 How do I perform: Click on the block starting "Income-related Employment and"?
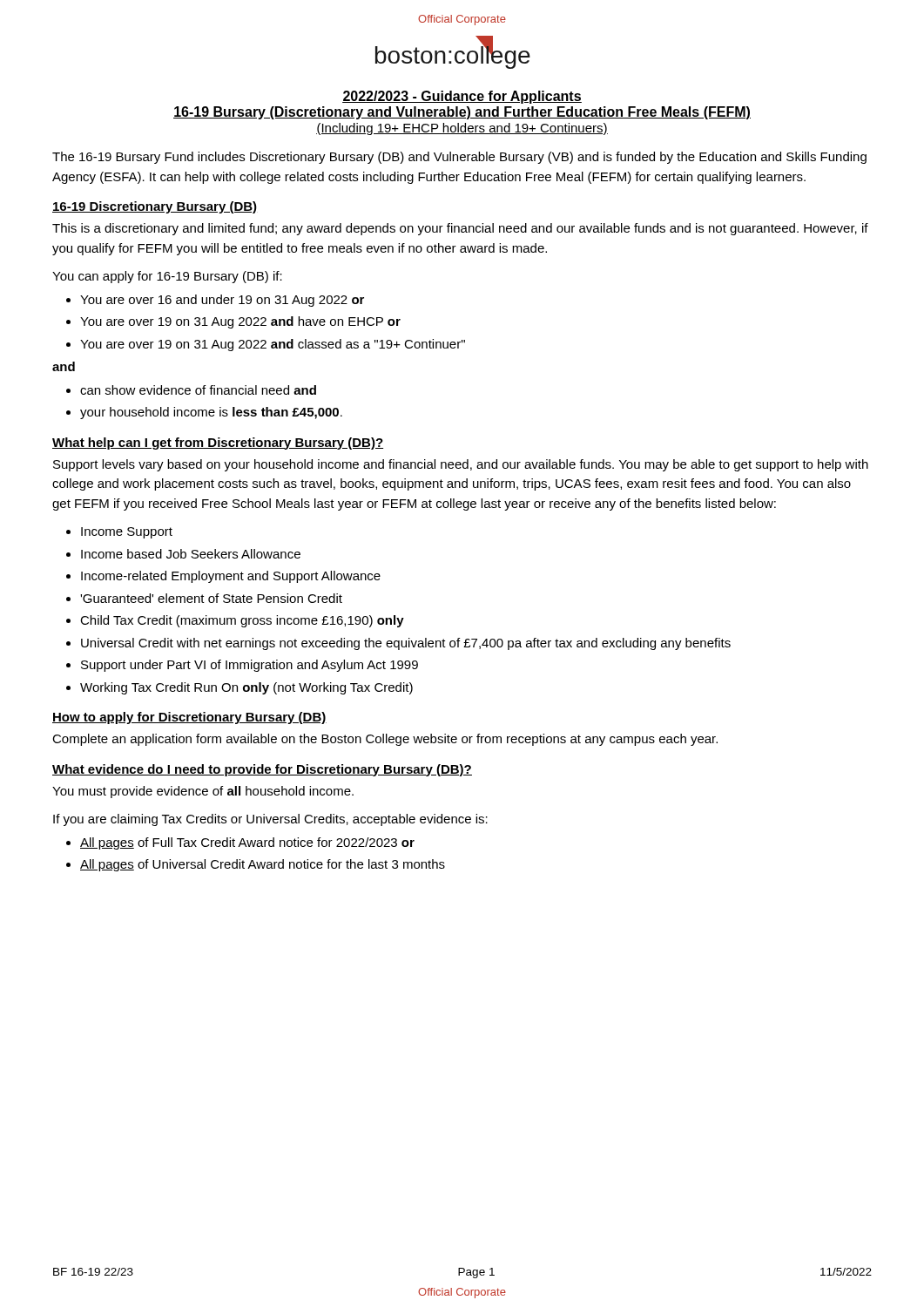pos(230,576)
